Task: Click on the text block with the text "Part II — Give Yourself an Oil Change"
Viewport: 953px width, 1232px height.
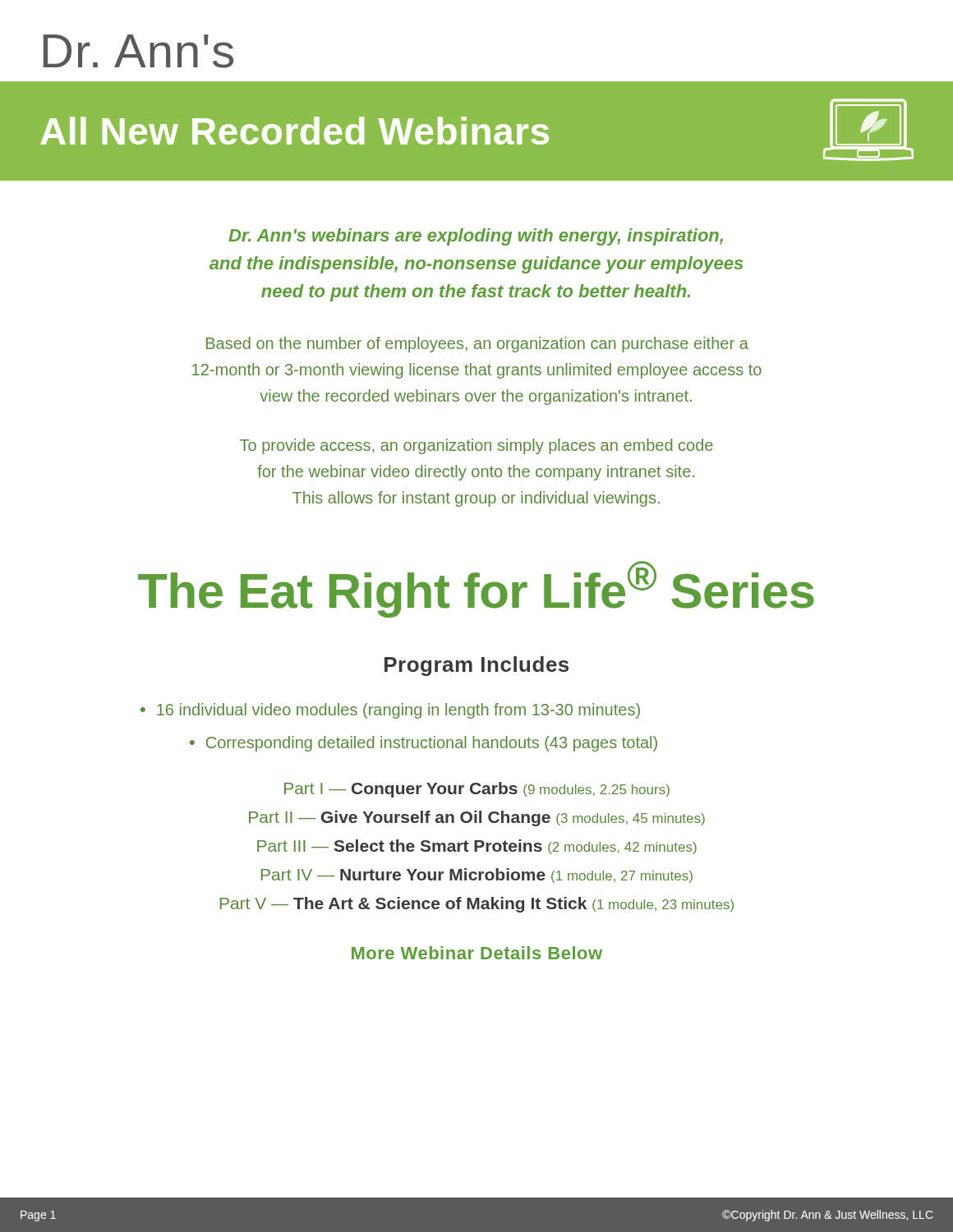Action: point(476,817)
